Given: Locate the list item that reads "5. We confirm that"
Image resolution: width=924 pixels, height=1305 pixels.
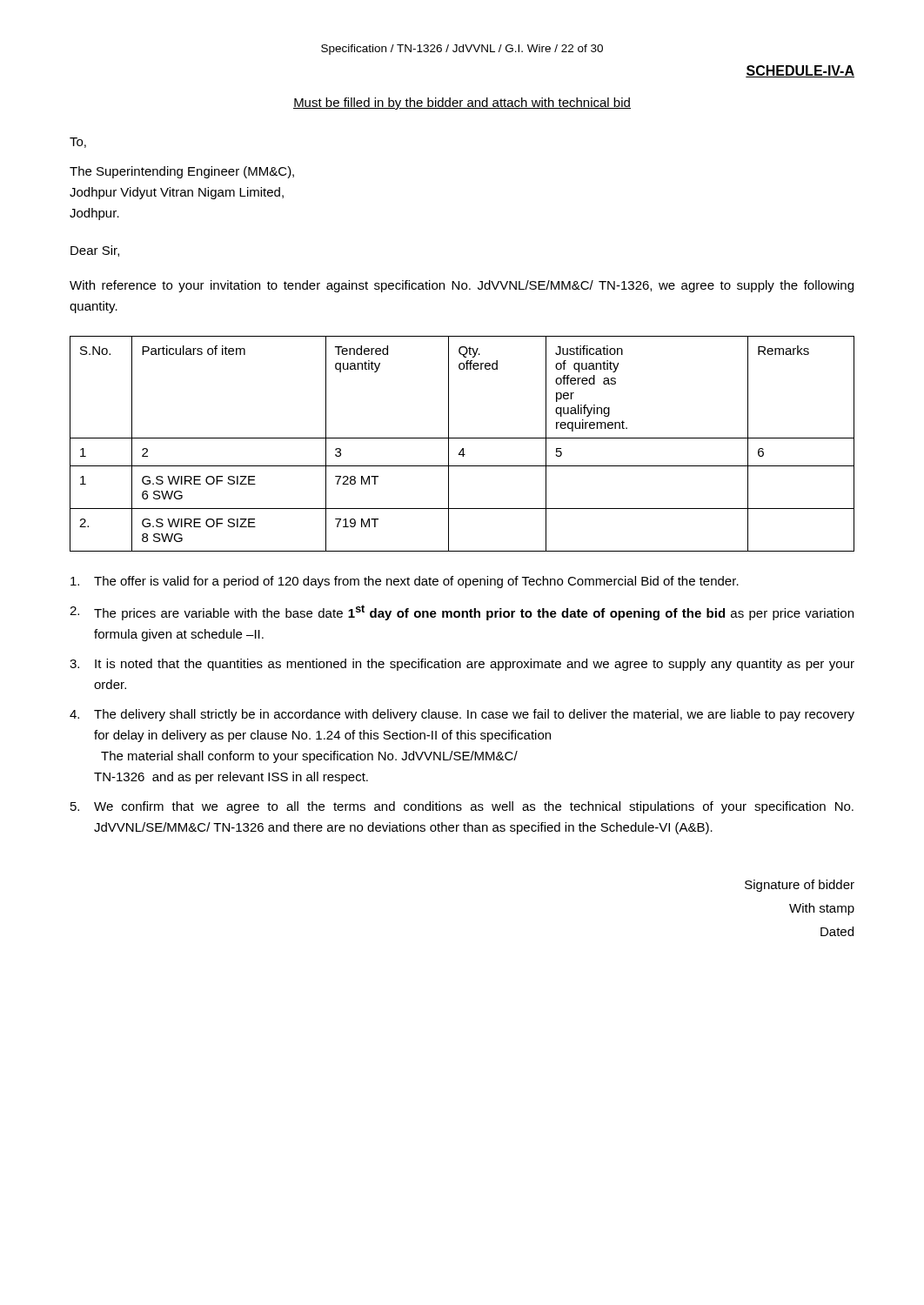Looking at the screenshot, I should pos(462,817).
